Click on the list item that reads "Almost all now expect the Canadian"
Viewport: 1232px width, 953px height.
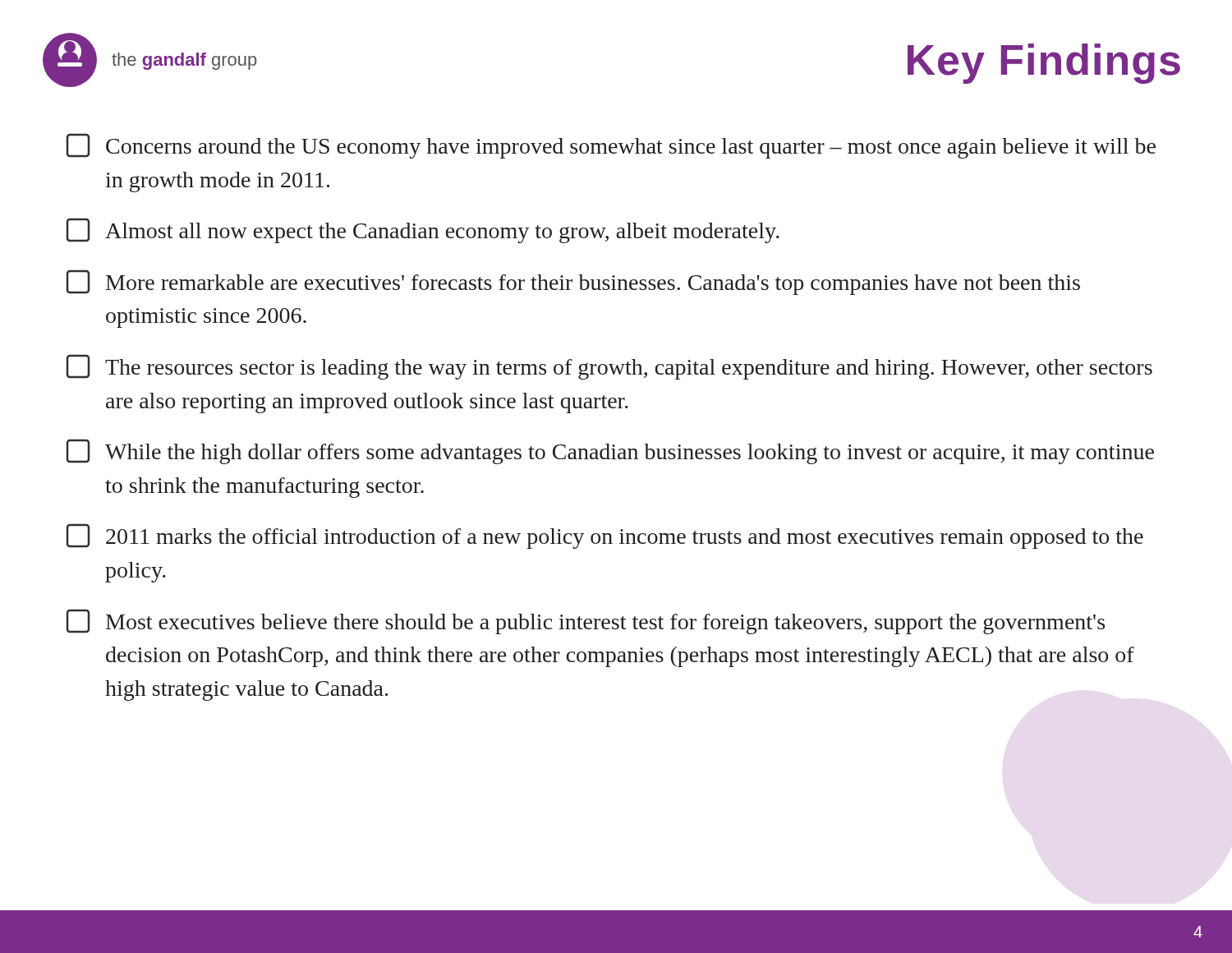tap(423, 231)
